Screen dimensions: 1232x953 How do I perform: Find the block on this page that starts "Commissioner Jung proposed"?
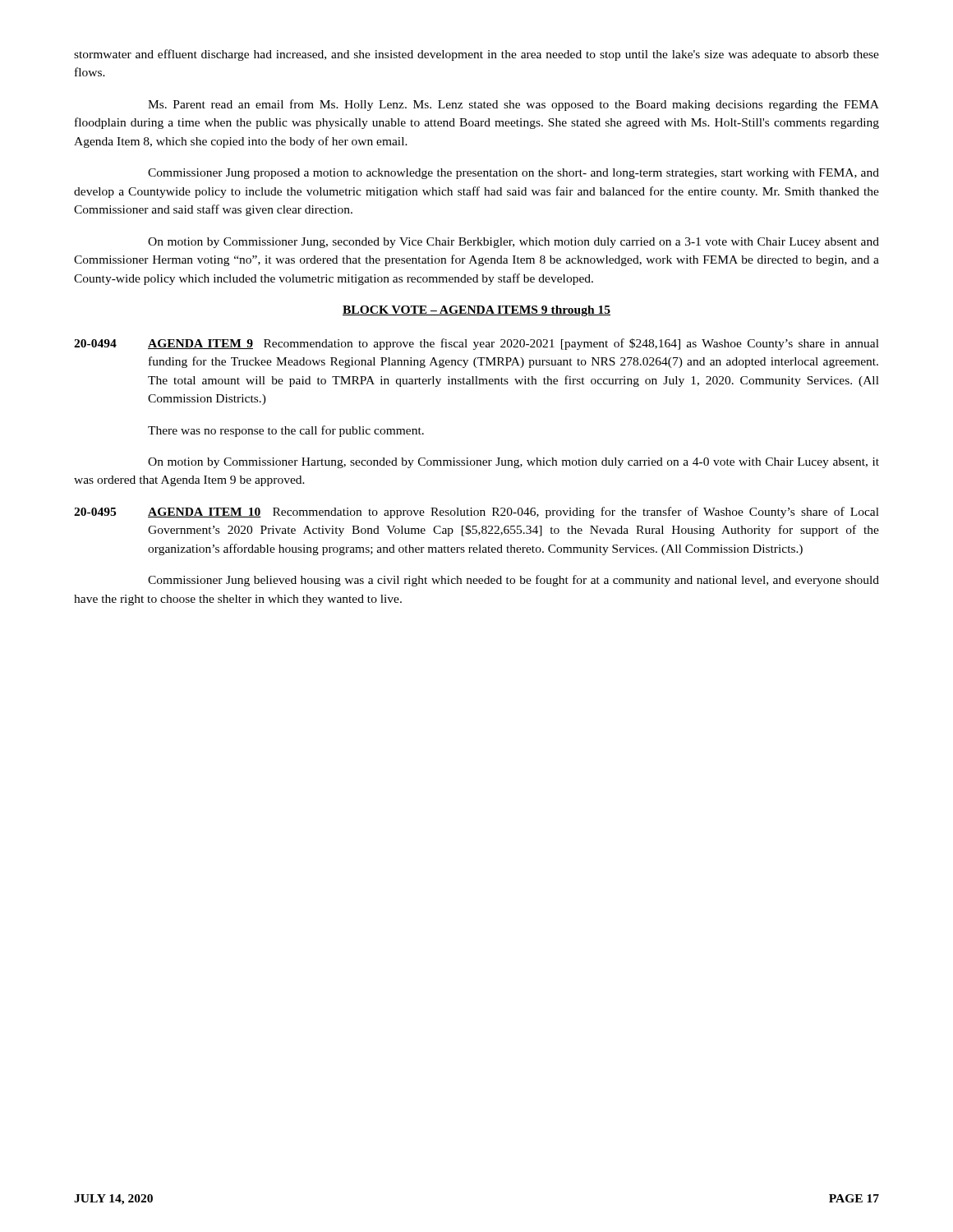(x=476, y=191)
